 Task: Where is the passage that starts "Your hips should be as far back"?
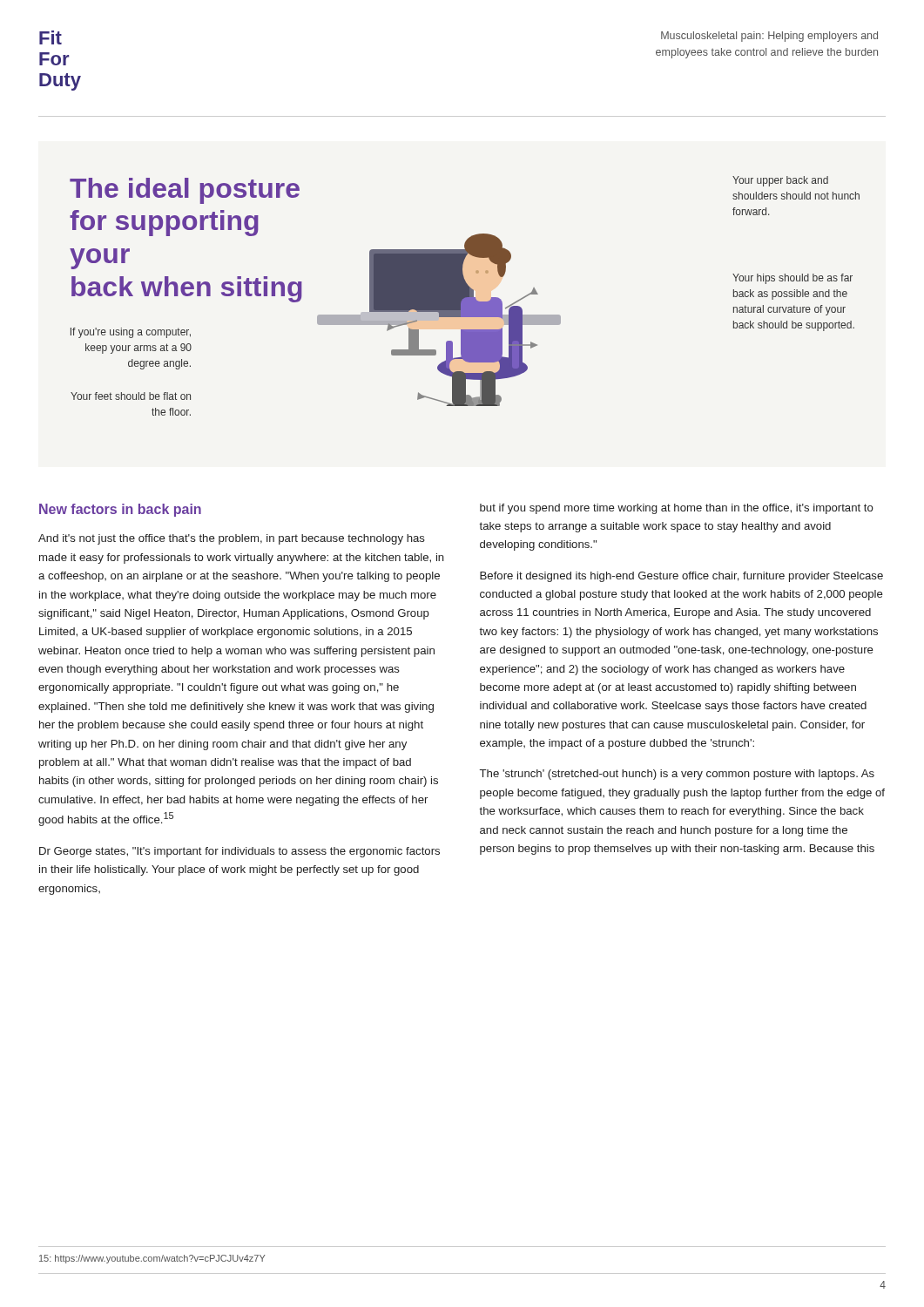(x=794, y=301)
